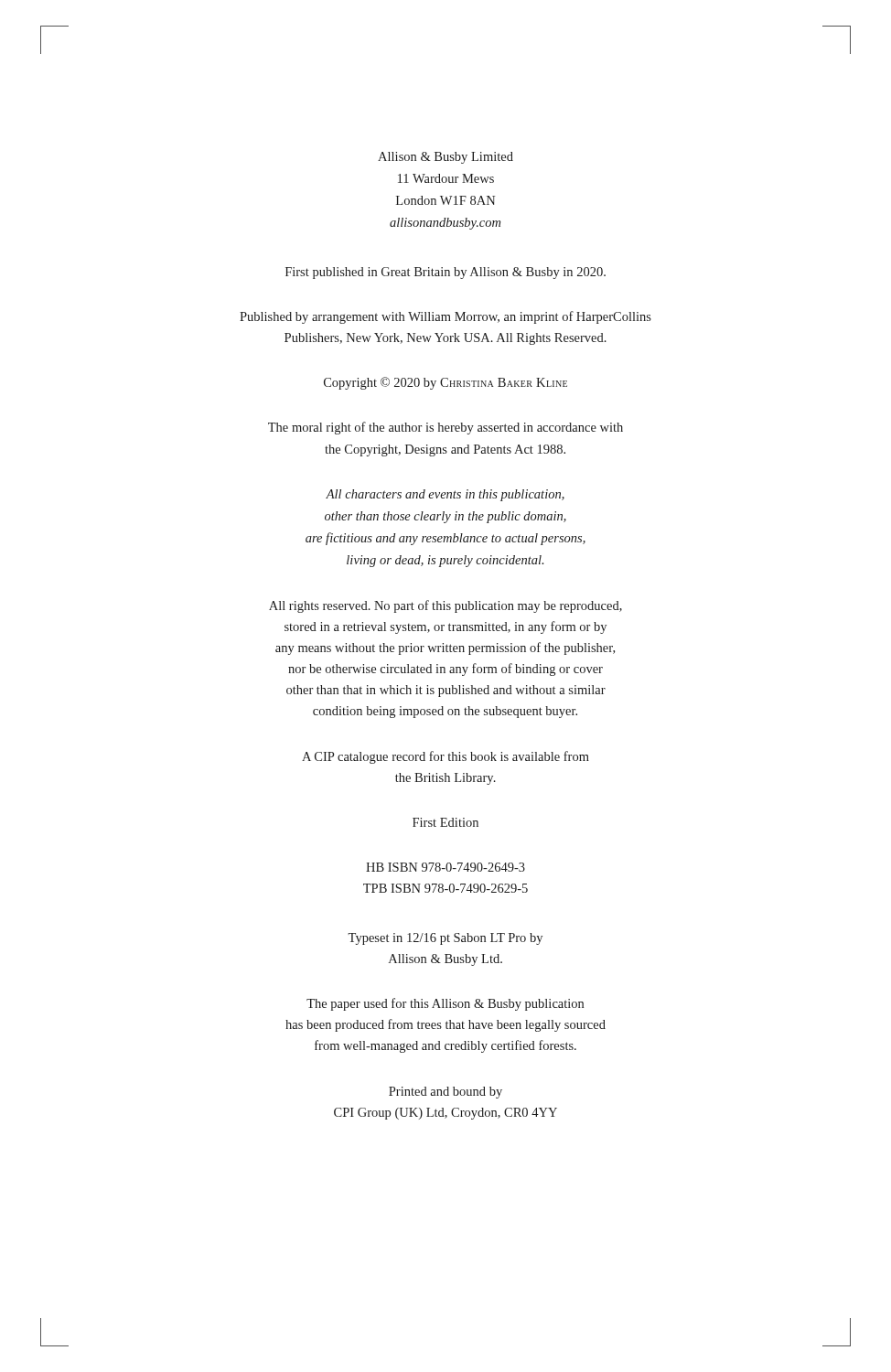Locate the text block with the text "Printed and bound by"
The image size is (891, 1372).
[x=446, y=1101]
